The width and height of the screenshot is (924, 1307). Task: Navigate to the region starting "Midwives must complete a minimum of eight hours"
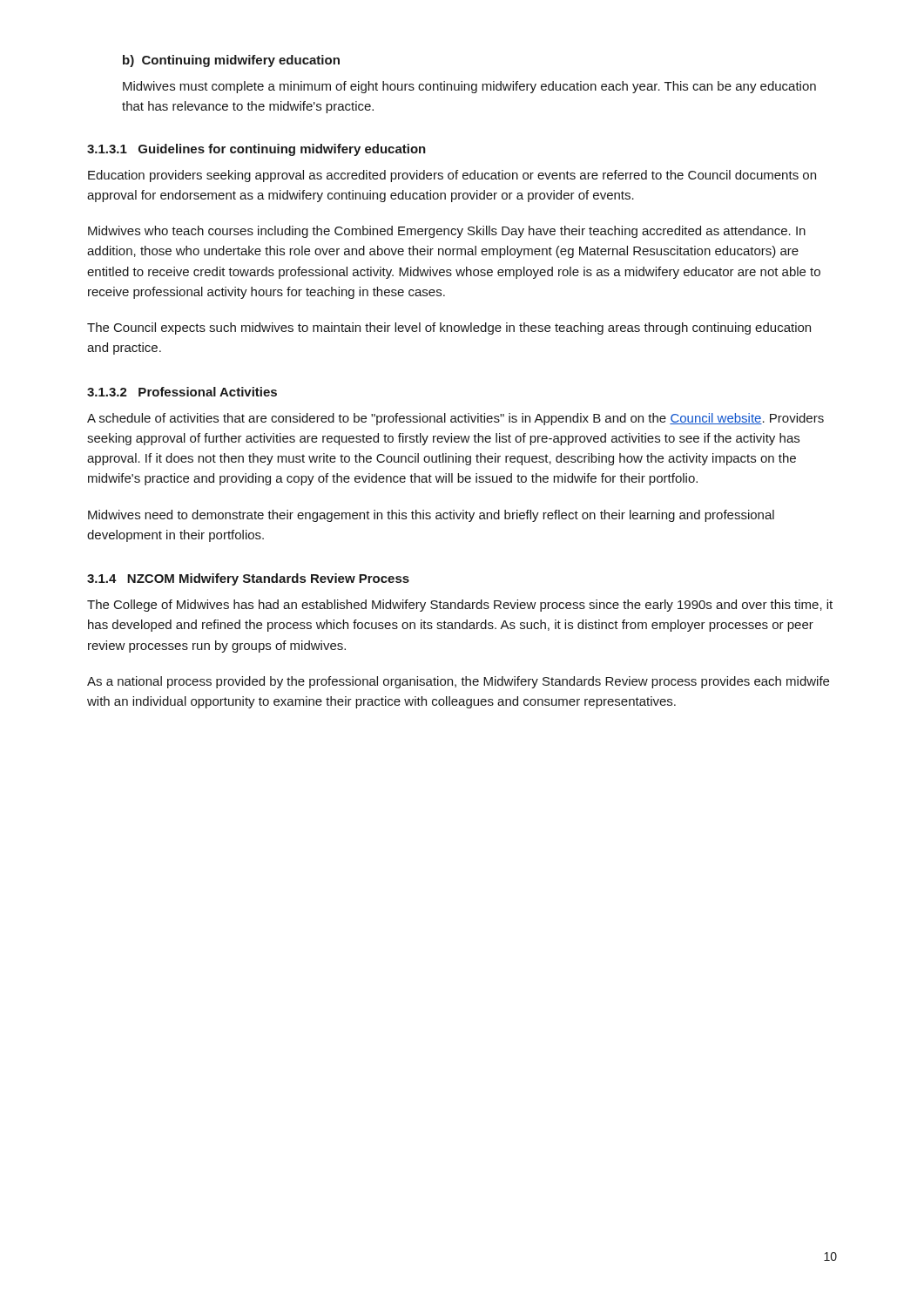[x=469, y=96]
